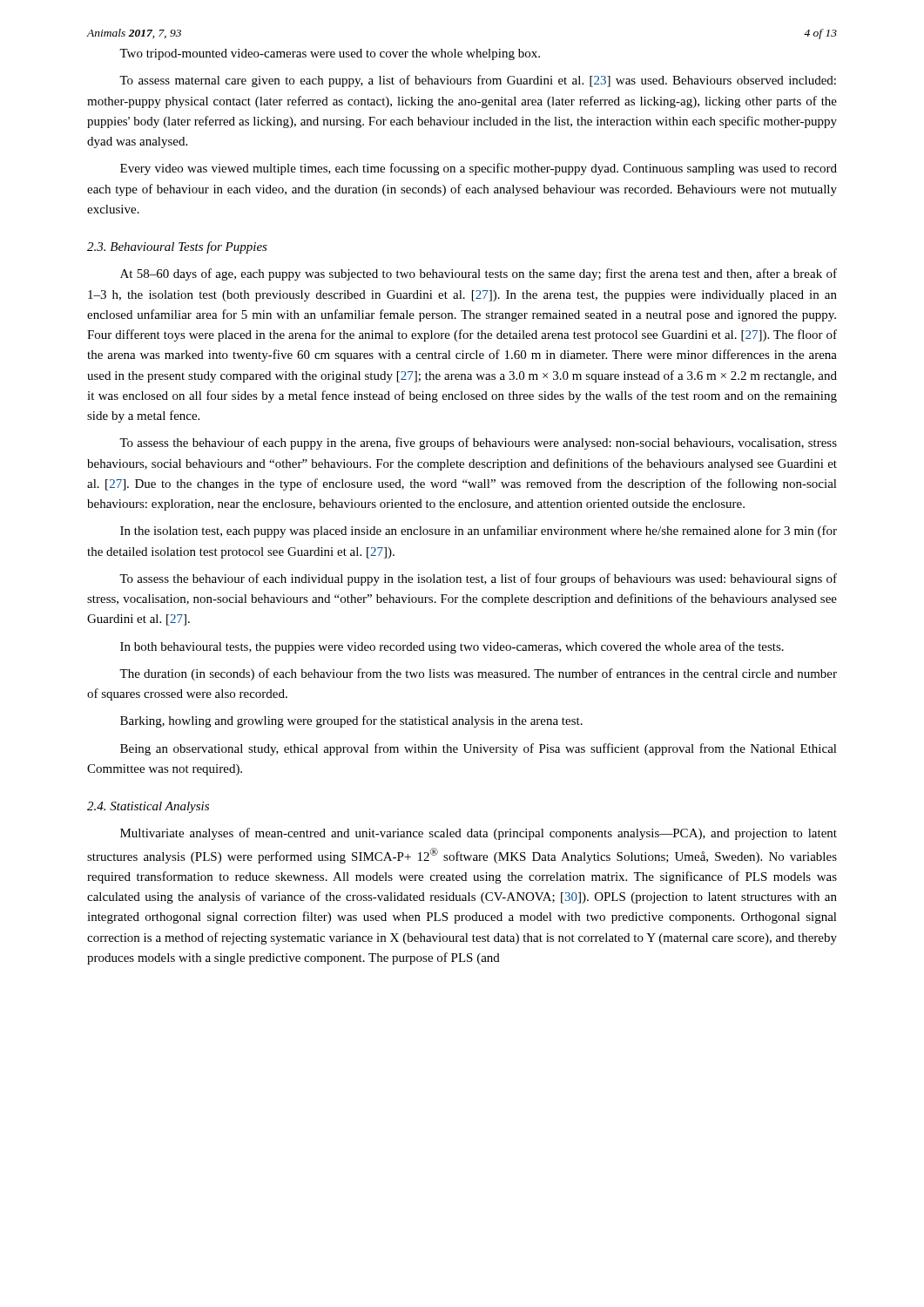Where is the passage that starts "To assess maternal"?

462,111
